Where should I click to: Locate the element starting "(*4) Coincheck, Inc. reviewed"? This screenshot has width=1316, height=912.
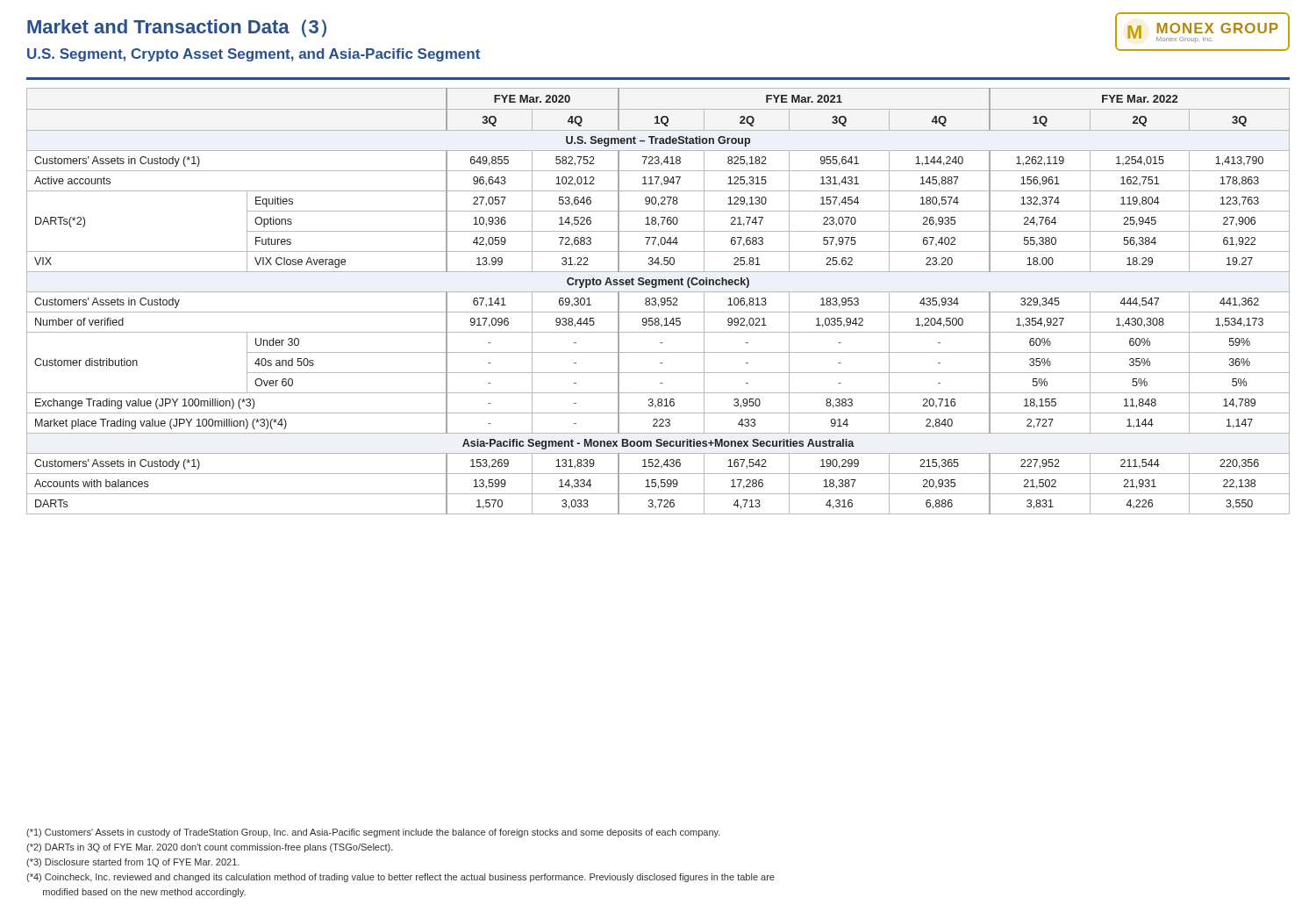(400, 884)
